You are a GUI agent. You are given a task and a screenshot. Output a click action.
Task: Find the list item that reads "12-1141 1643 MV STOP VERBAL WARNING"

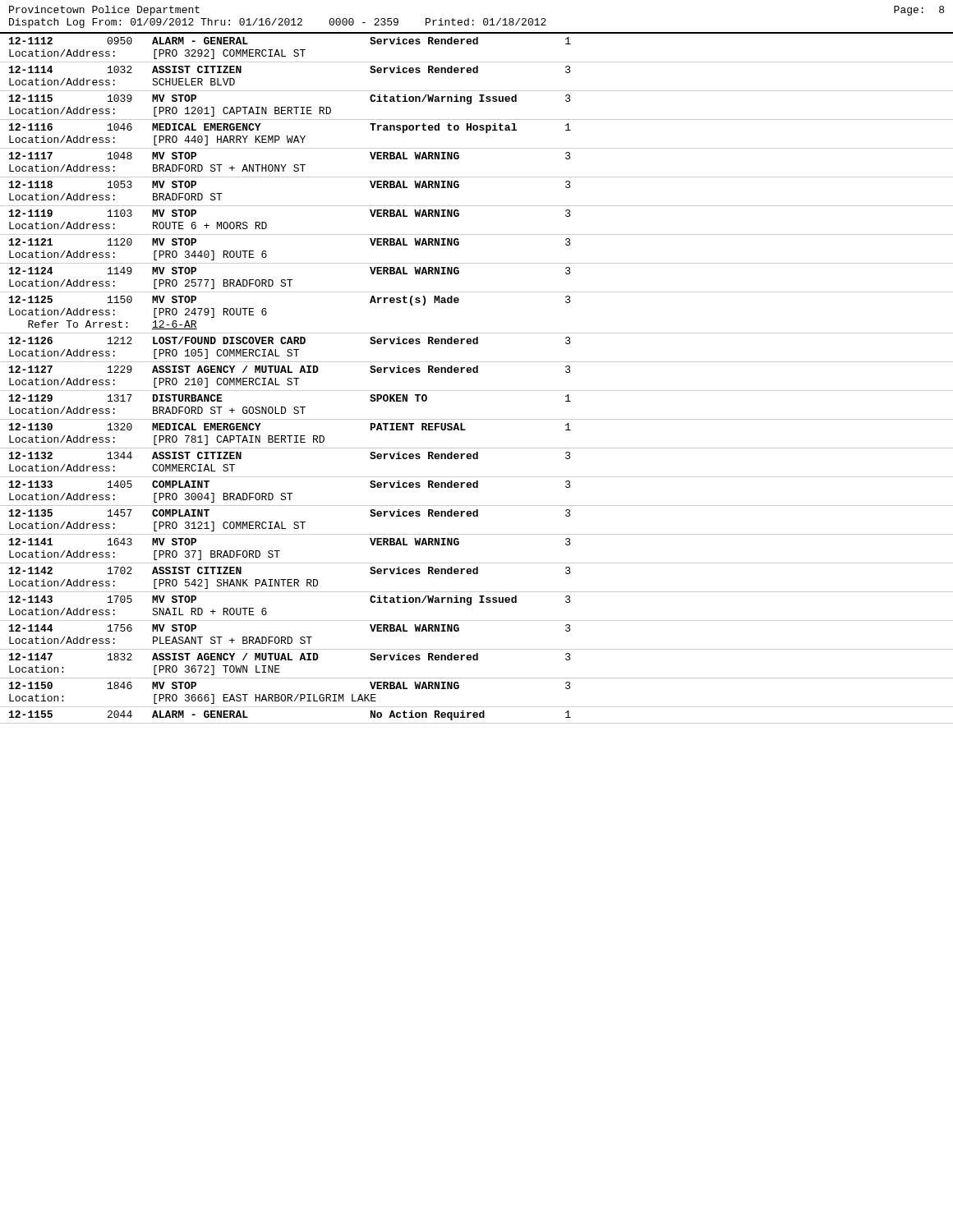(x=31, y=542)
